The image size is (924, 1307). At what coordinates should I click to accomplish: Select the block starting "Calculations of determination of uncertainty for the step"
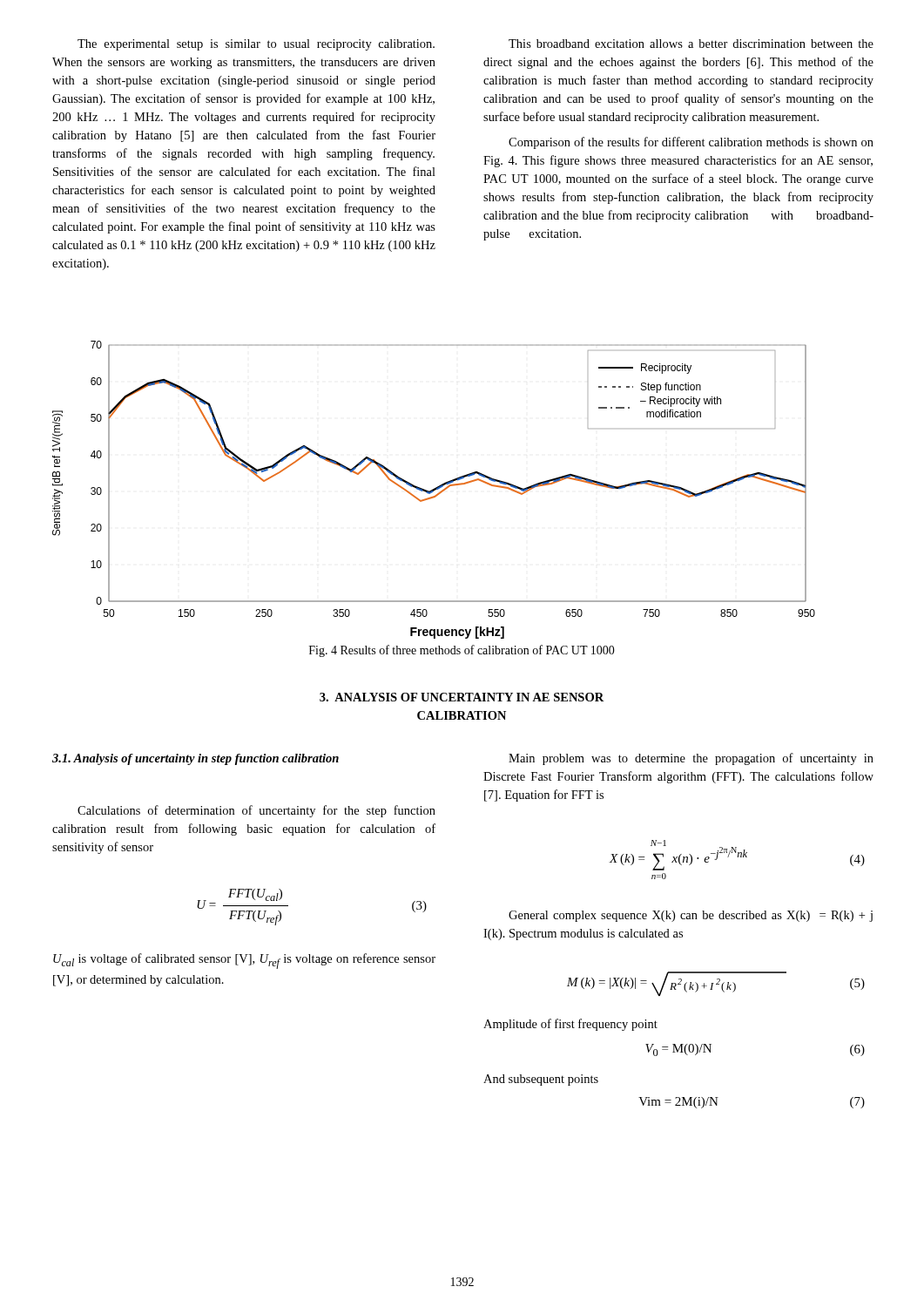pos(244,829)
